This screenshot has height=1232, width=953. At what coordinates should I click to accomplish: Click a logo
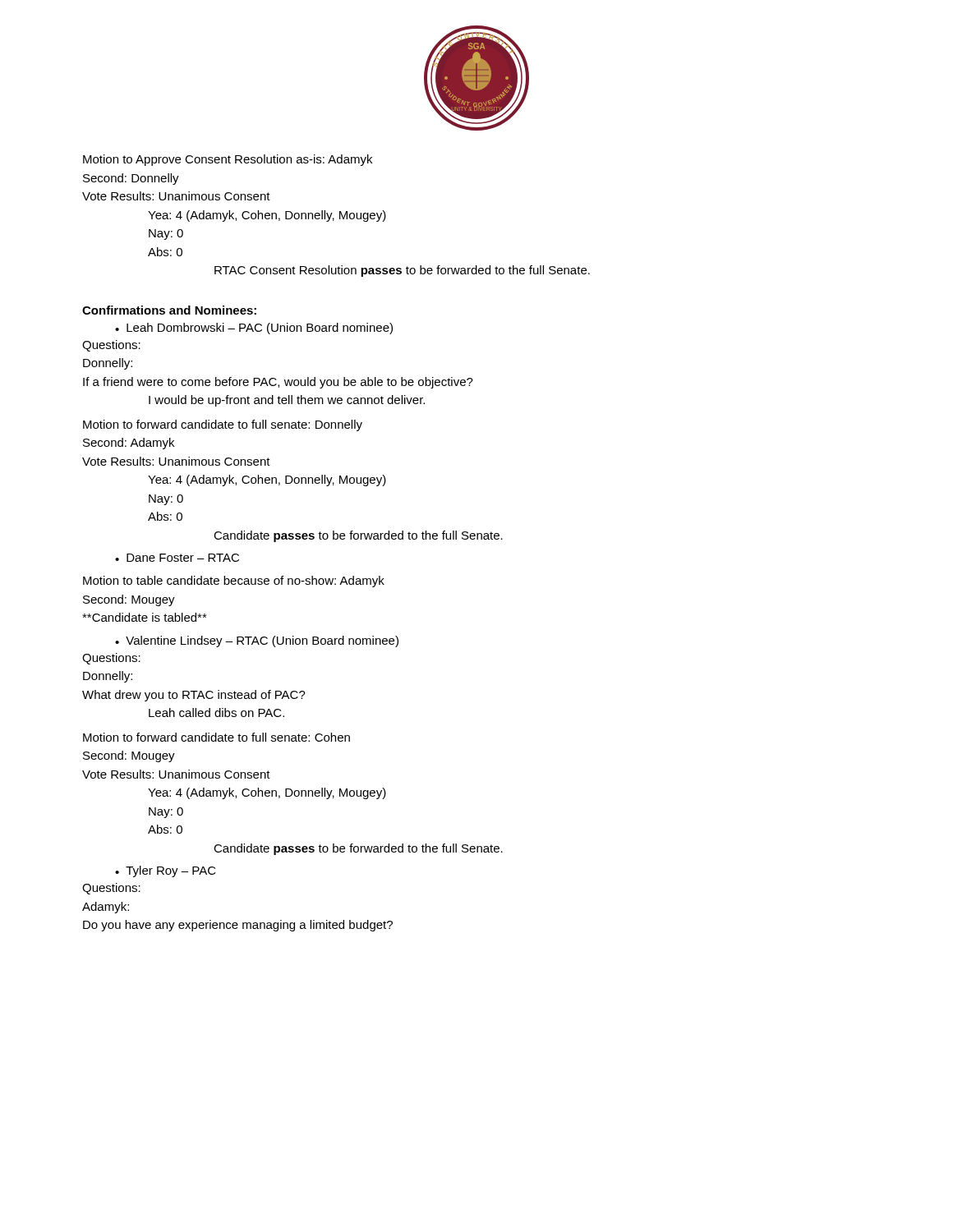pos(476,71)
